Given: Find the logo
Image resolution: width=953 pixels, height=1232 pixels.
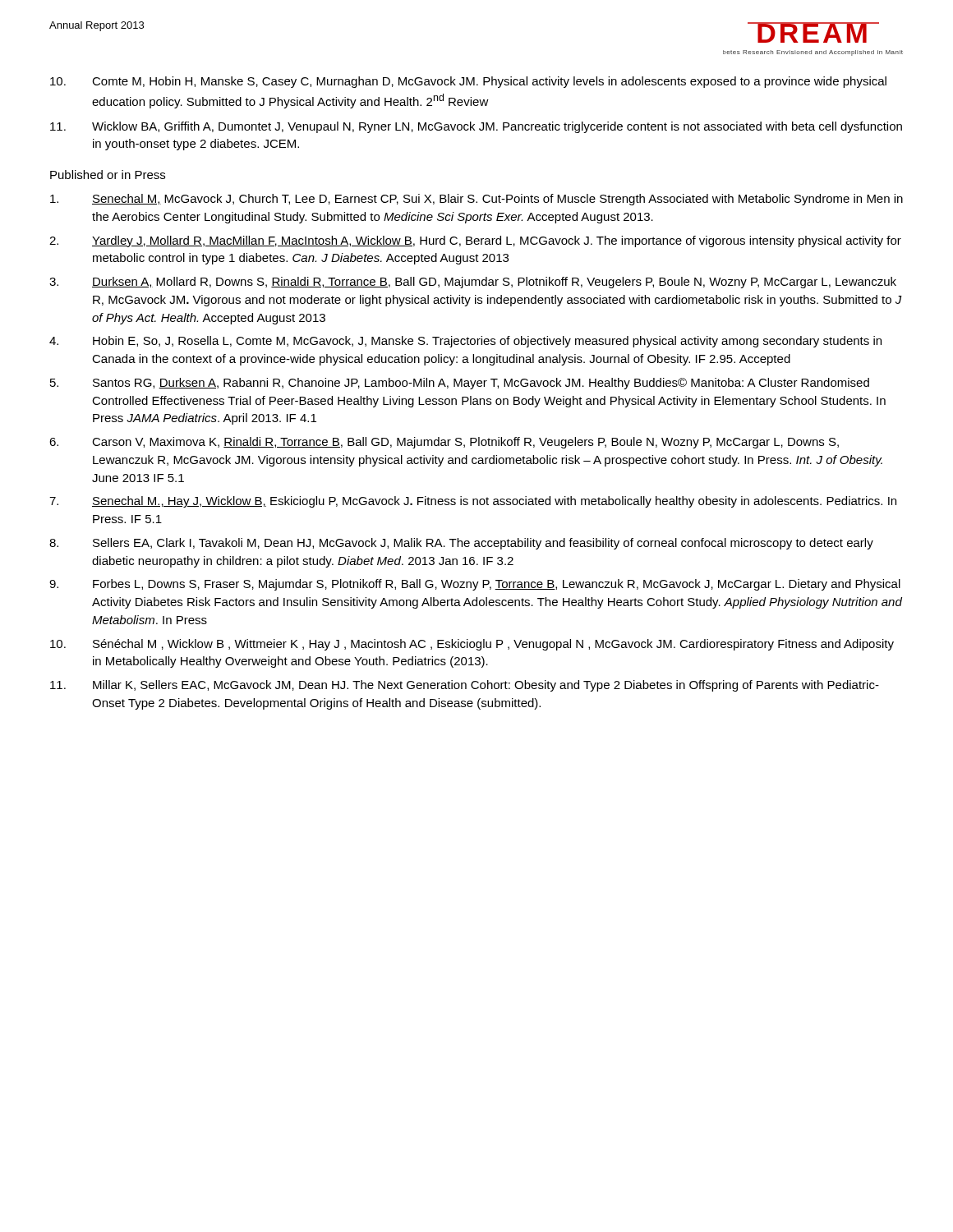Looking at the screenshot, I should (x=813, y=38).
